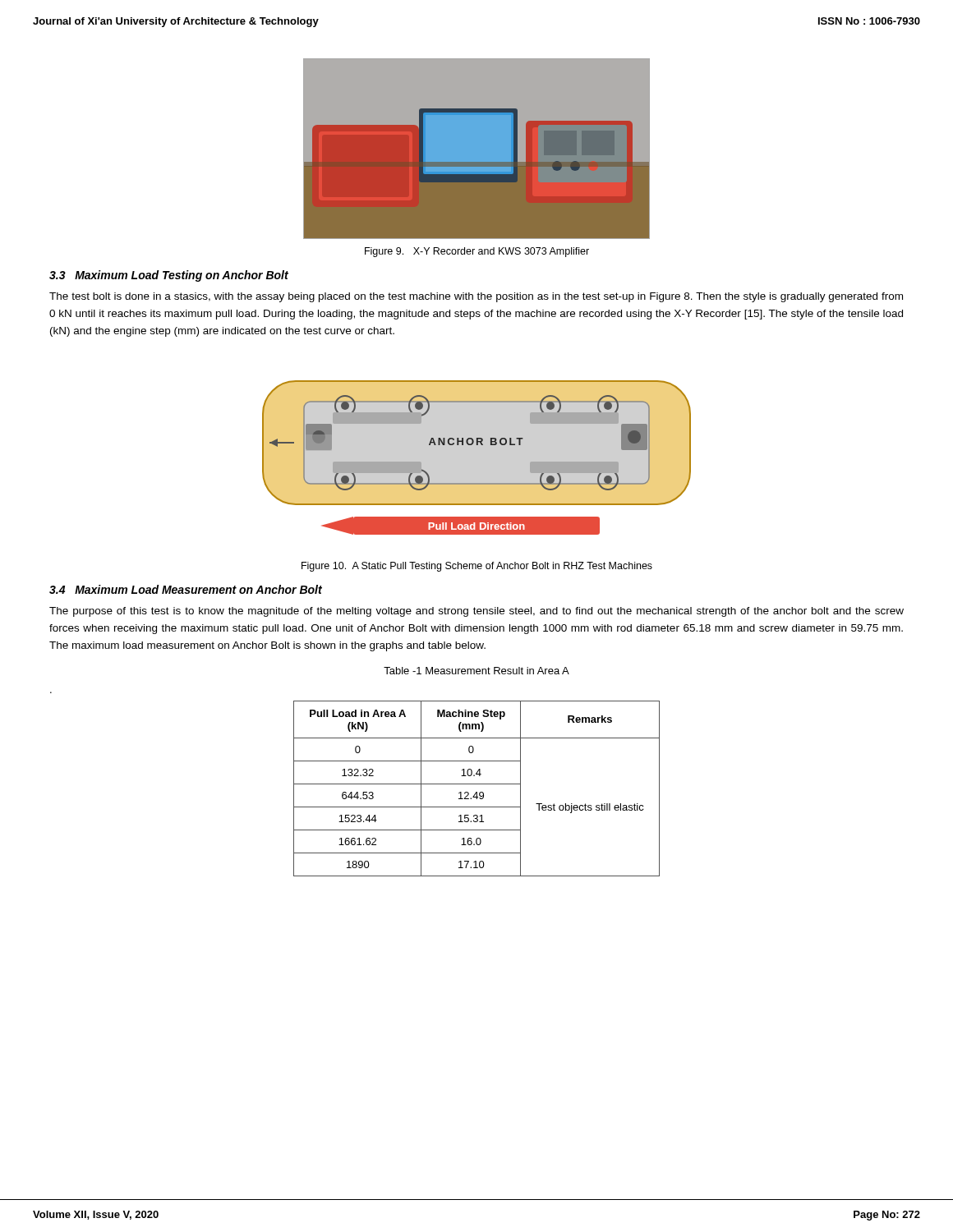The height and width of the screenshot is (1232, 953).
Task: Locate the caption that reads "Figure 10. A Static"
Action: (x=476, y=566)
